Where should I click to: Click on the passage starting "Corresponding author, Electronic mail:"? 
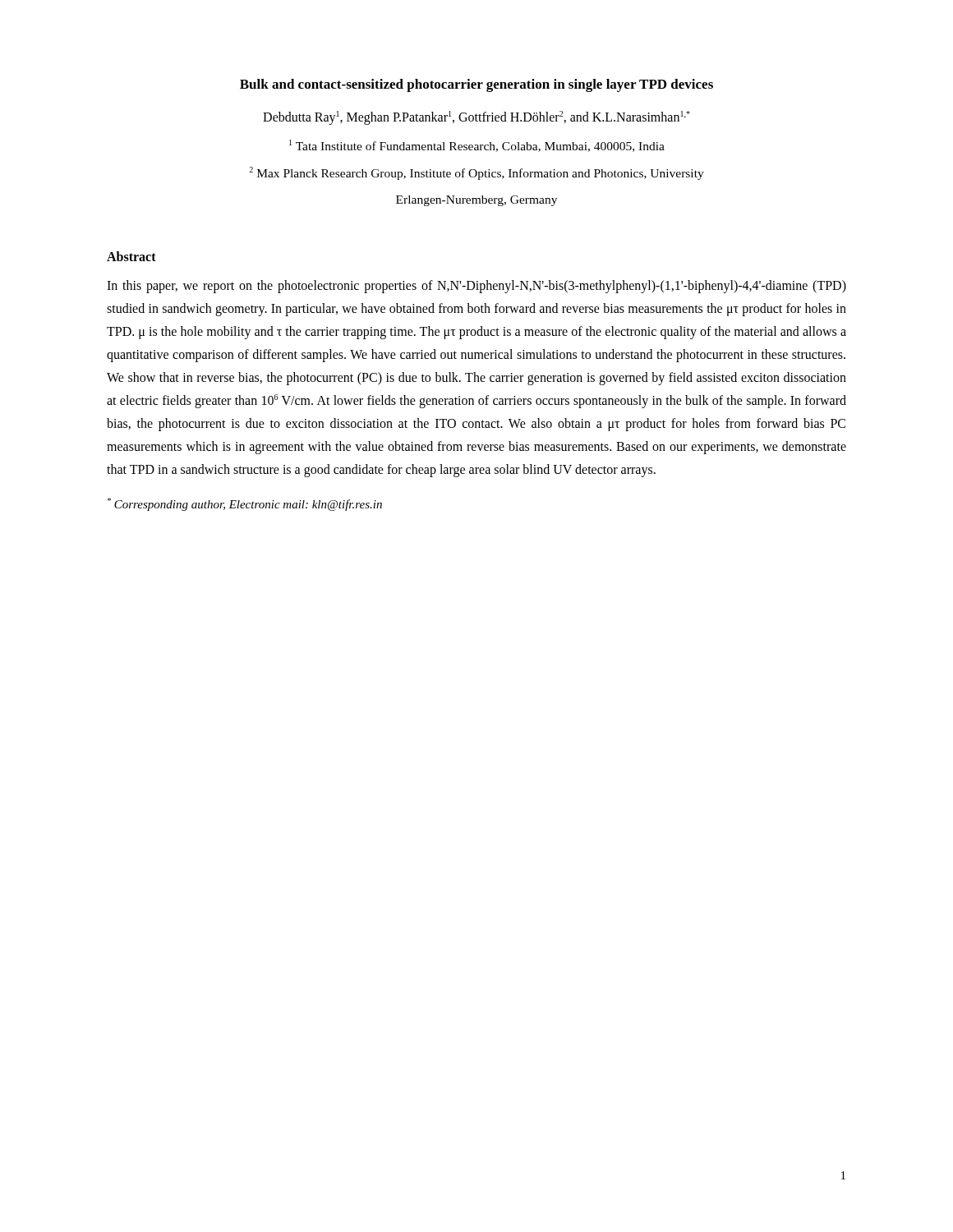pyautogui.click(x=245, y=504)
